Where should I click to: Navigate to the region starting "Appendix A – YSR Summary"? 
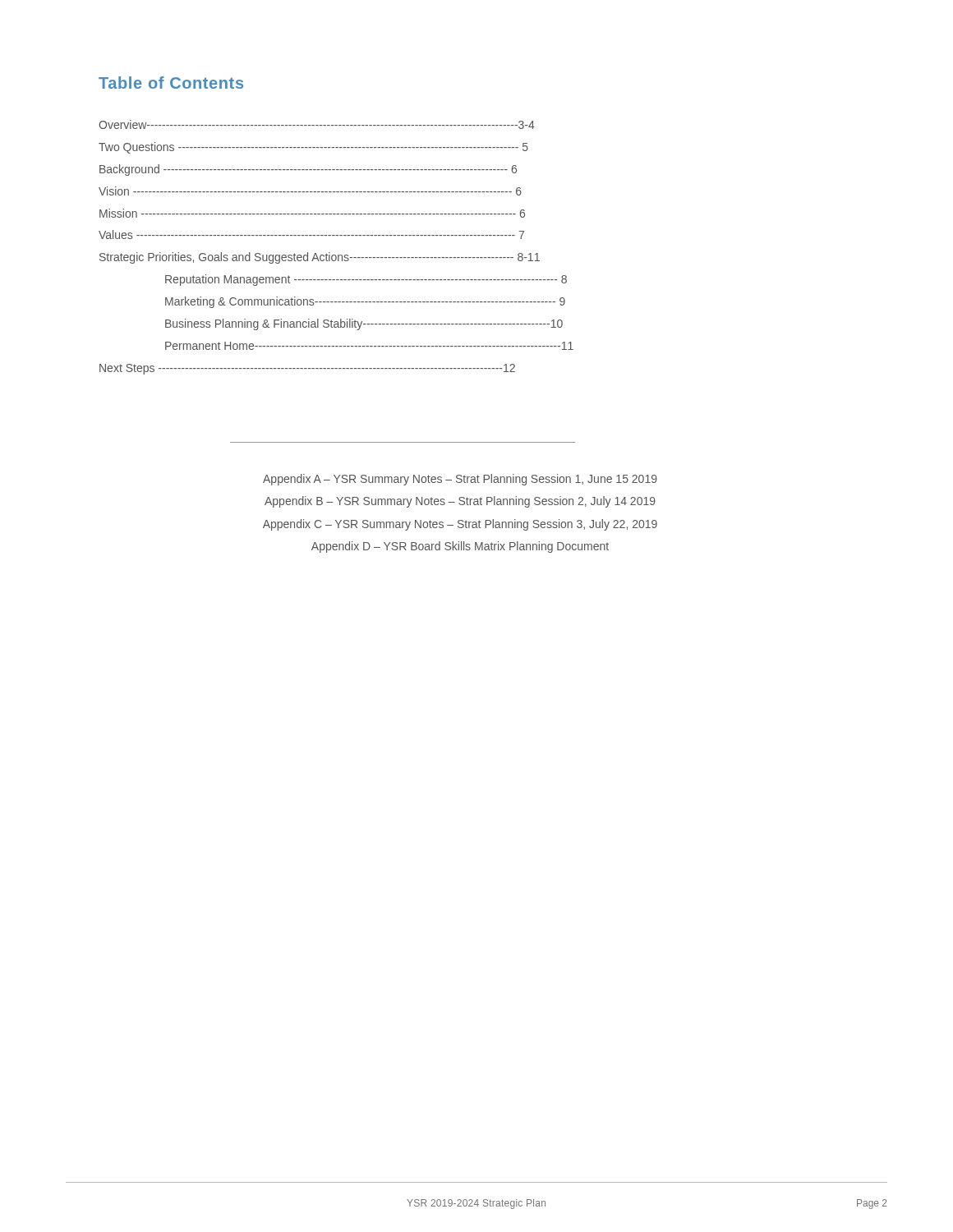460,512
